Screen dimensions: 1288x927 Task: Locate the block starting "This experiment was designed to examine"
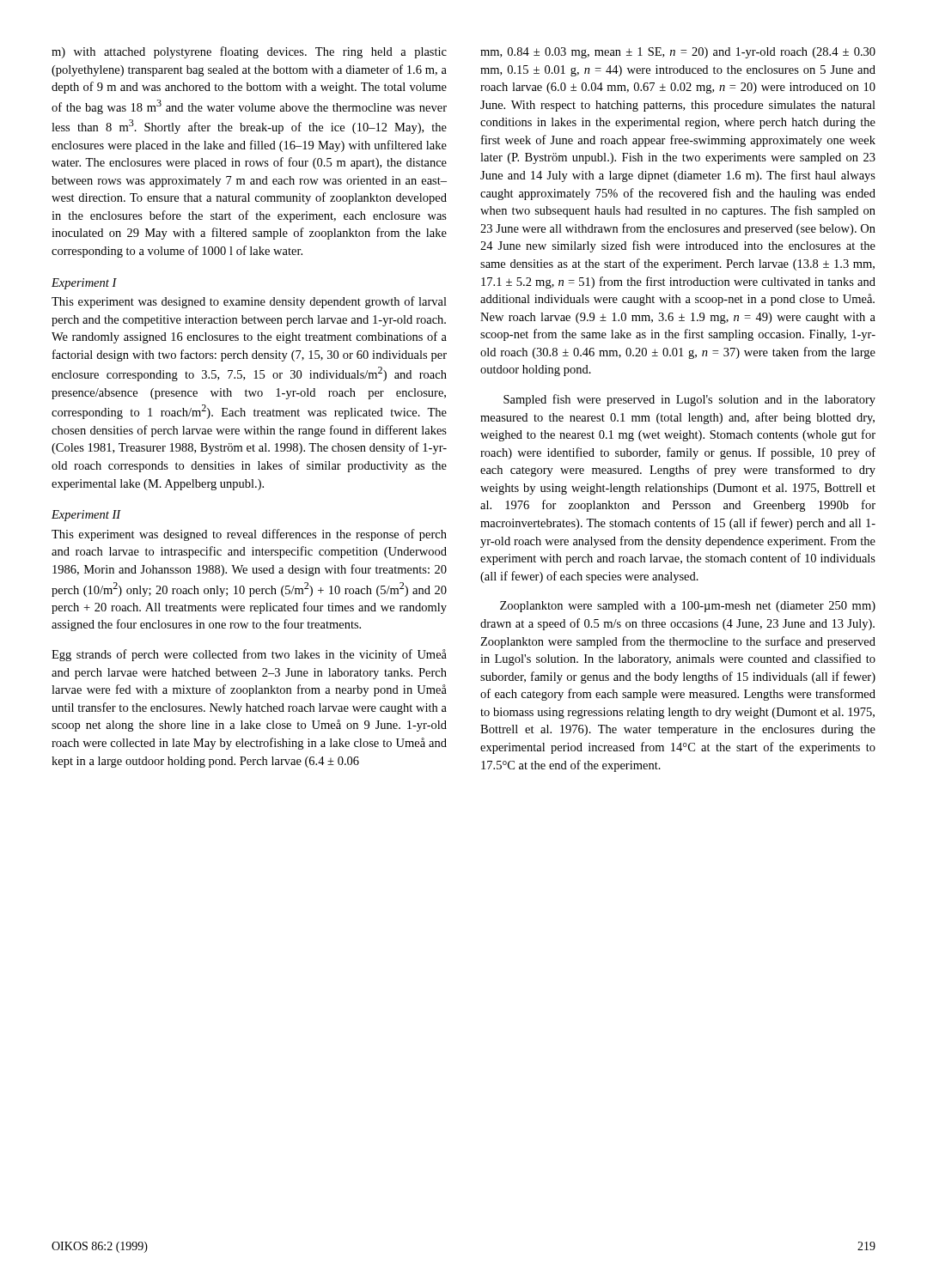249,393
